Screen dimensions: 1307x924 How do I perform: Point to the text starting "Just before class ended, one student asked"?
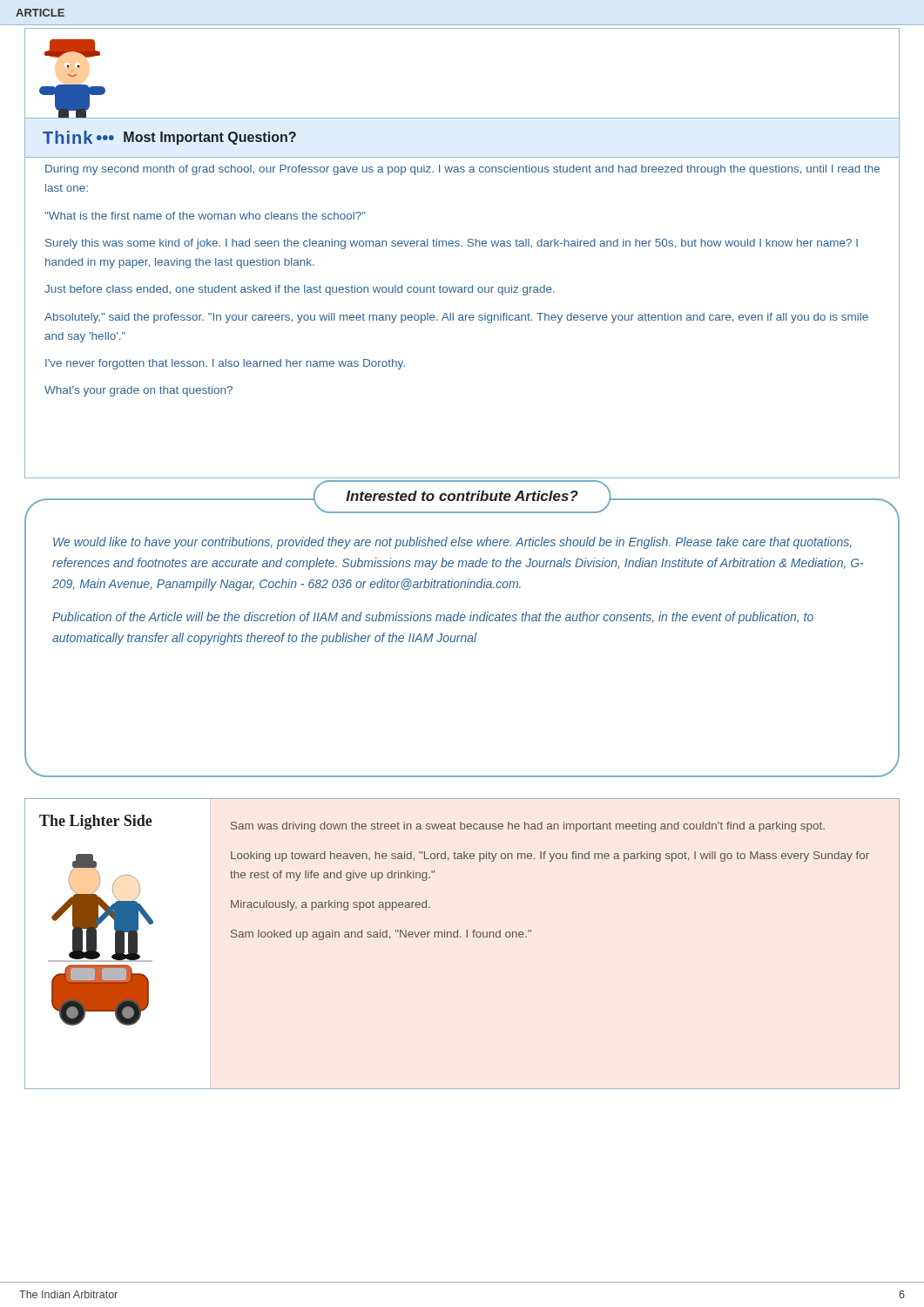[x=300, y=289]
